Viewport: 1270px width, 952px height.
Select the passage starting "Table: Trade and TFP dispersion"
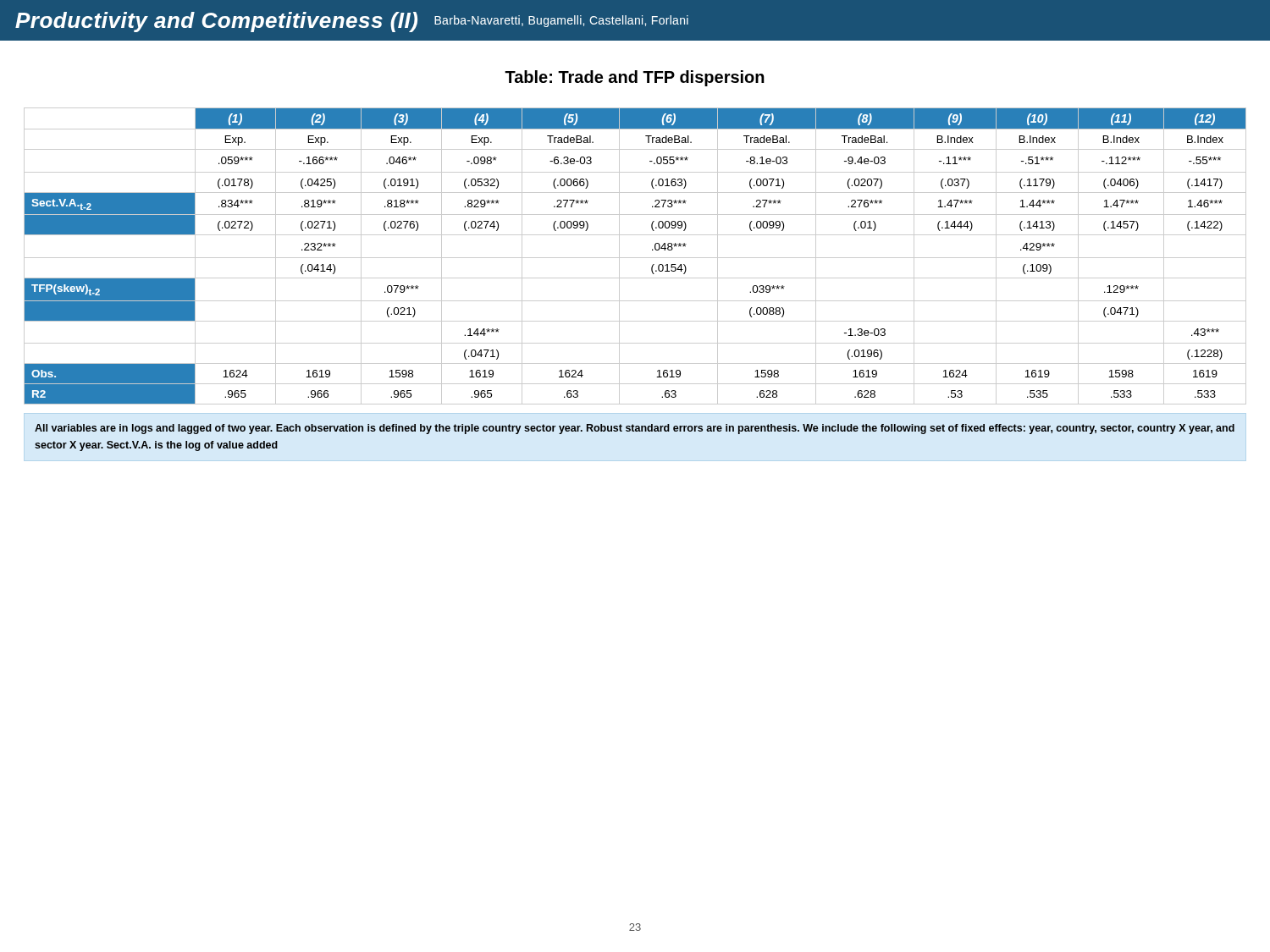click(x=635, y=77)
